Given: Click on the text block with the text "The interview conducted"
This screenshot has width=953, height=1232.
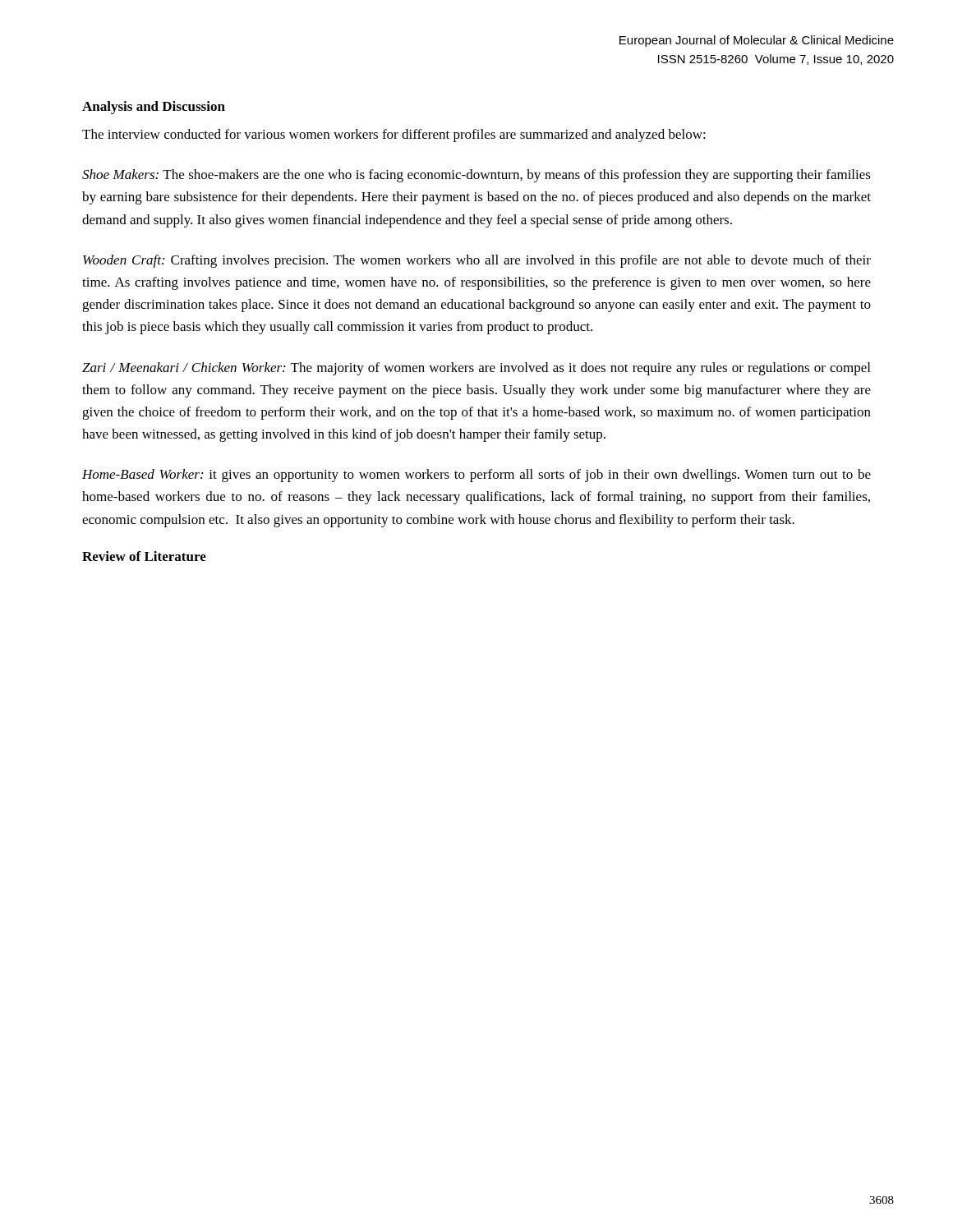Looking at the screenshot, I should tap(394, 134).
